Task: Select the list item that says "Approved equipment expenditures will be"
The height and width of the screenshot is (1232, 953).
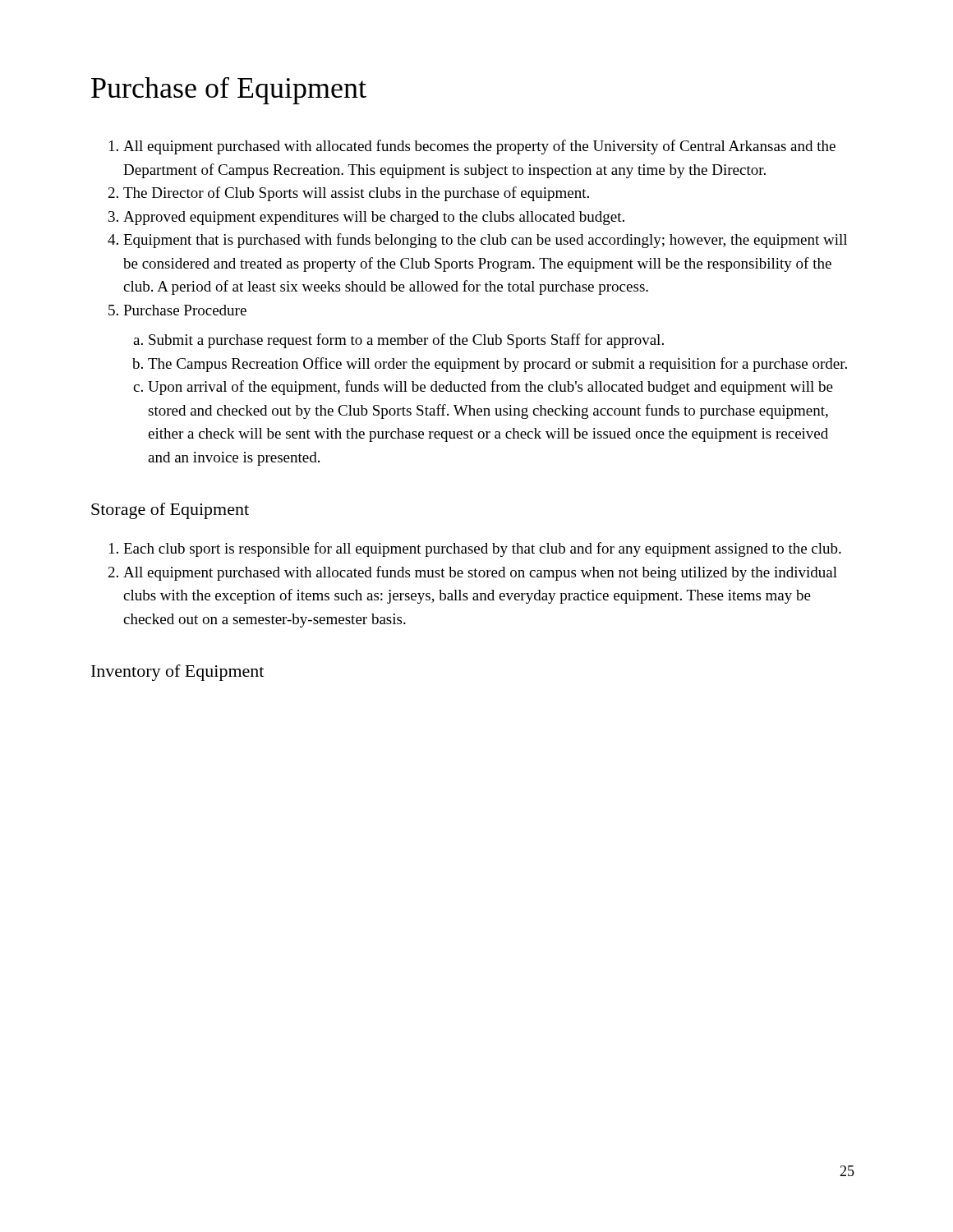Action: [x=489, y=217]
